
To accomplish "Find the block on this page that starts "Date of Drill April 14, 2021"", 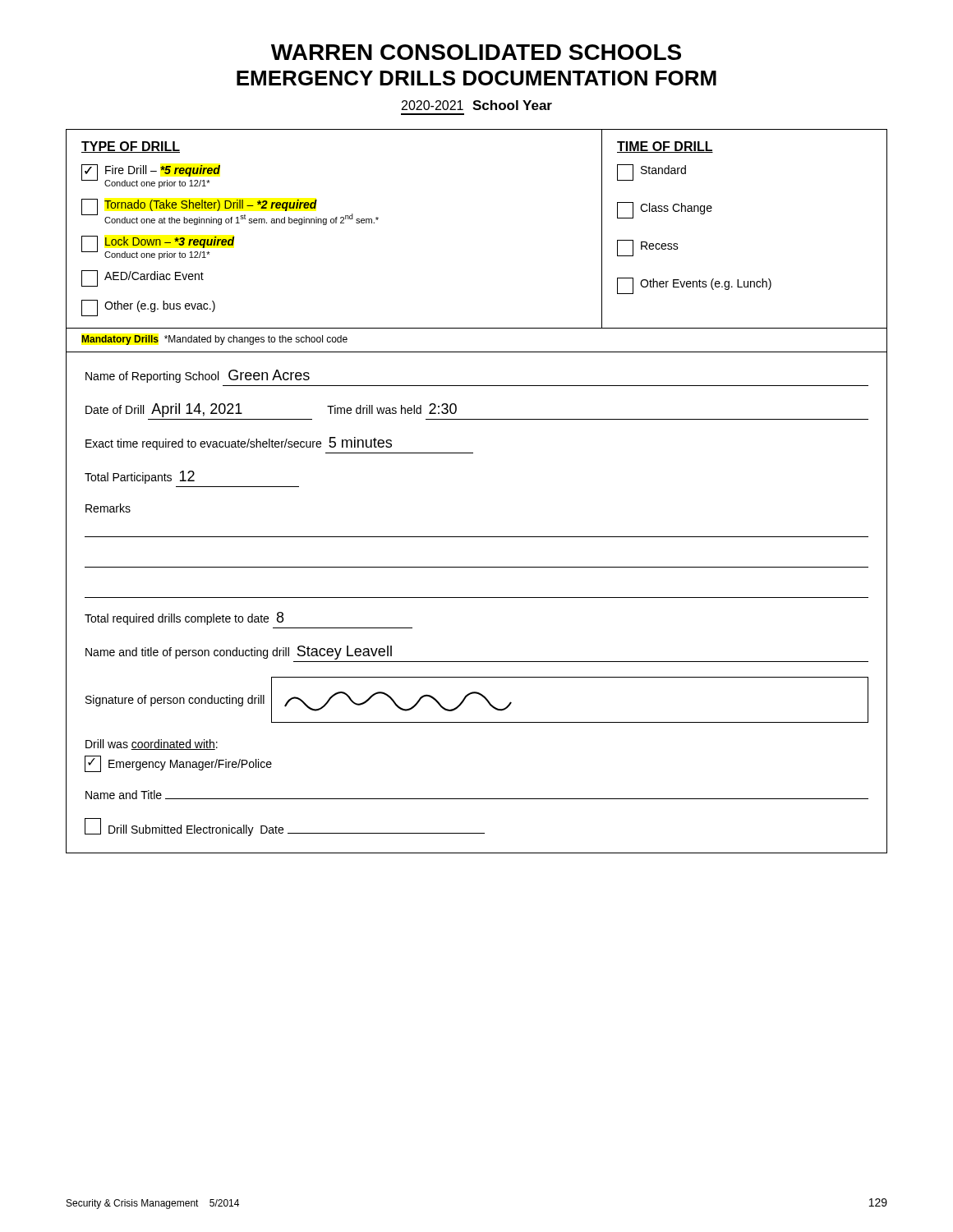I will pyautogui.click(x=476, y=410).
